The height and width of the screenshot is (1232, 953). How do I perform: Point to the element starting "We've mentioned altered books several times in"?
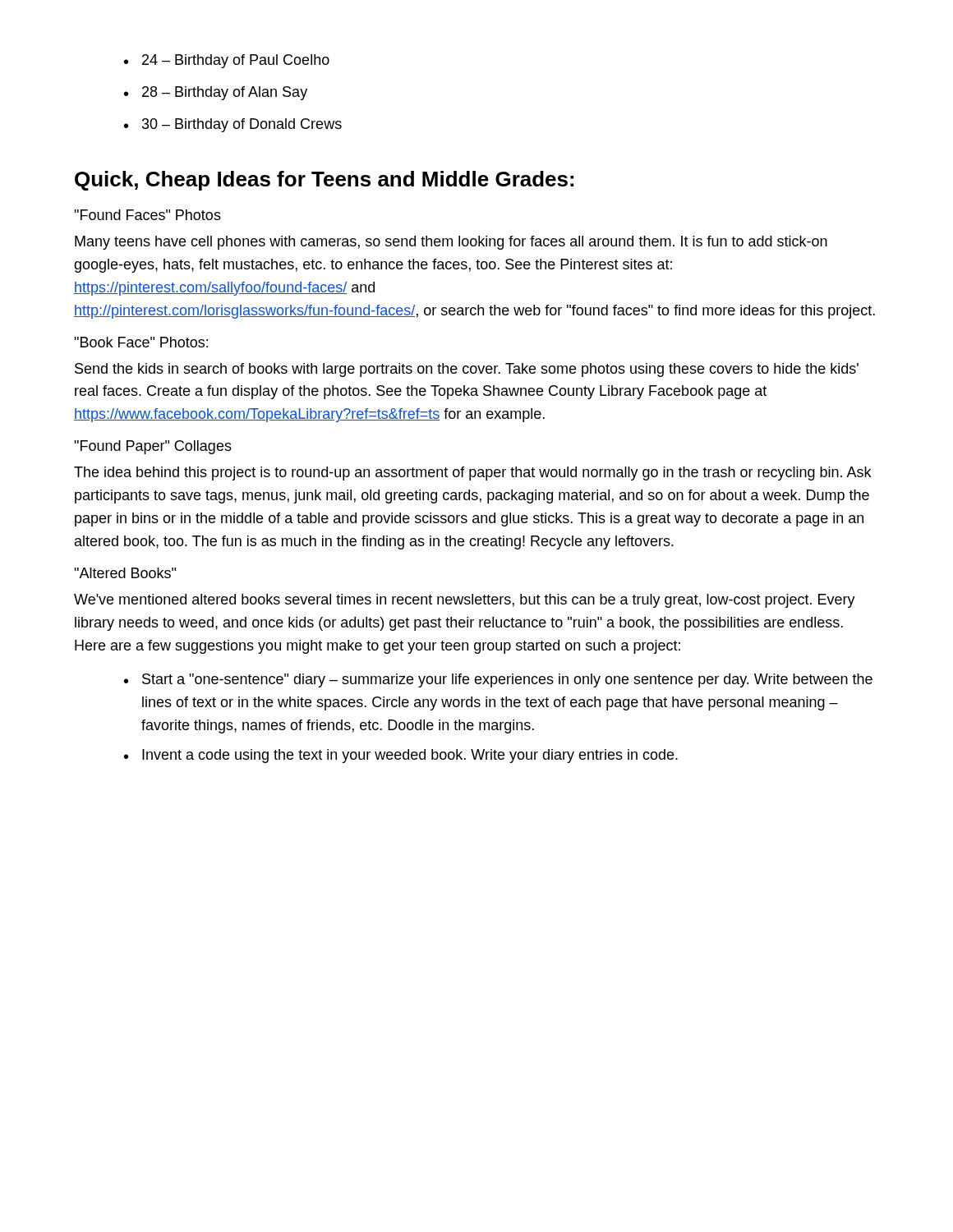[x=464, y=622]
